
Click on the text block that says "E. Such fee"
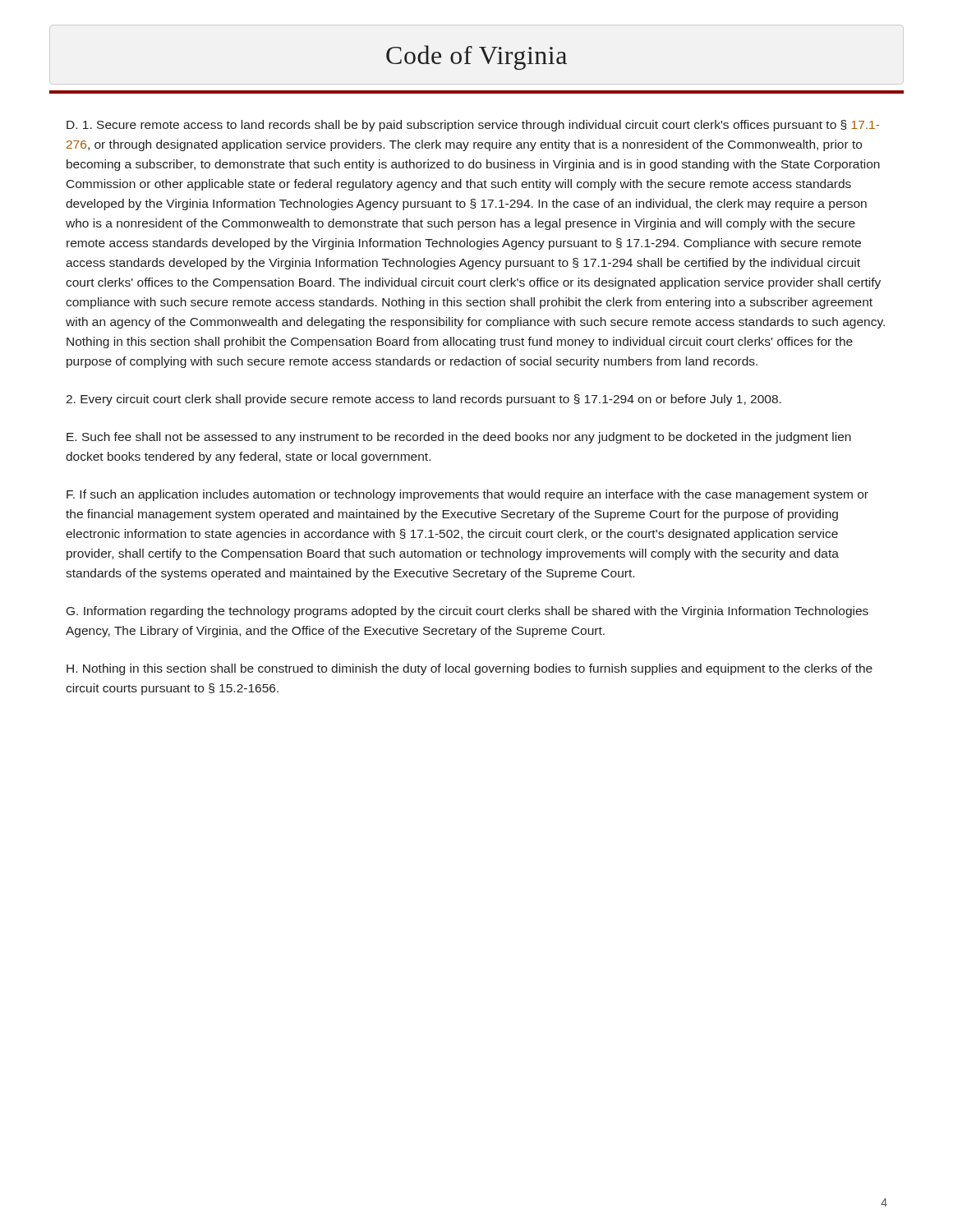(459, 447)
